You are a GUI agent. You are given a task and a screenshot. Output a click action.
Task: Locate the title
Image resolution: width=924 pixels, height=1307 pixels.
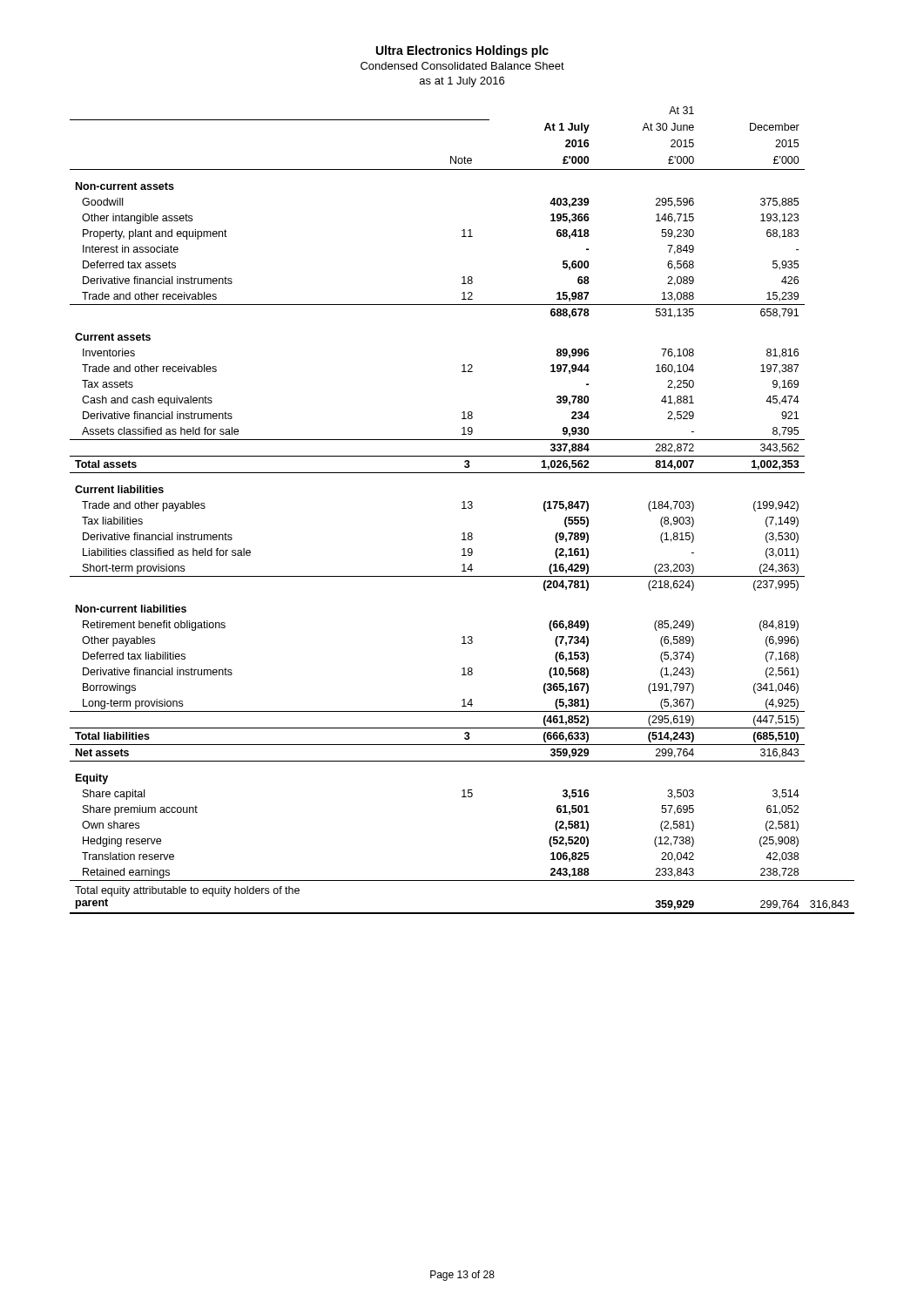[x=462, y=51]
